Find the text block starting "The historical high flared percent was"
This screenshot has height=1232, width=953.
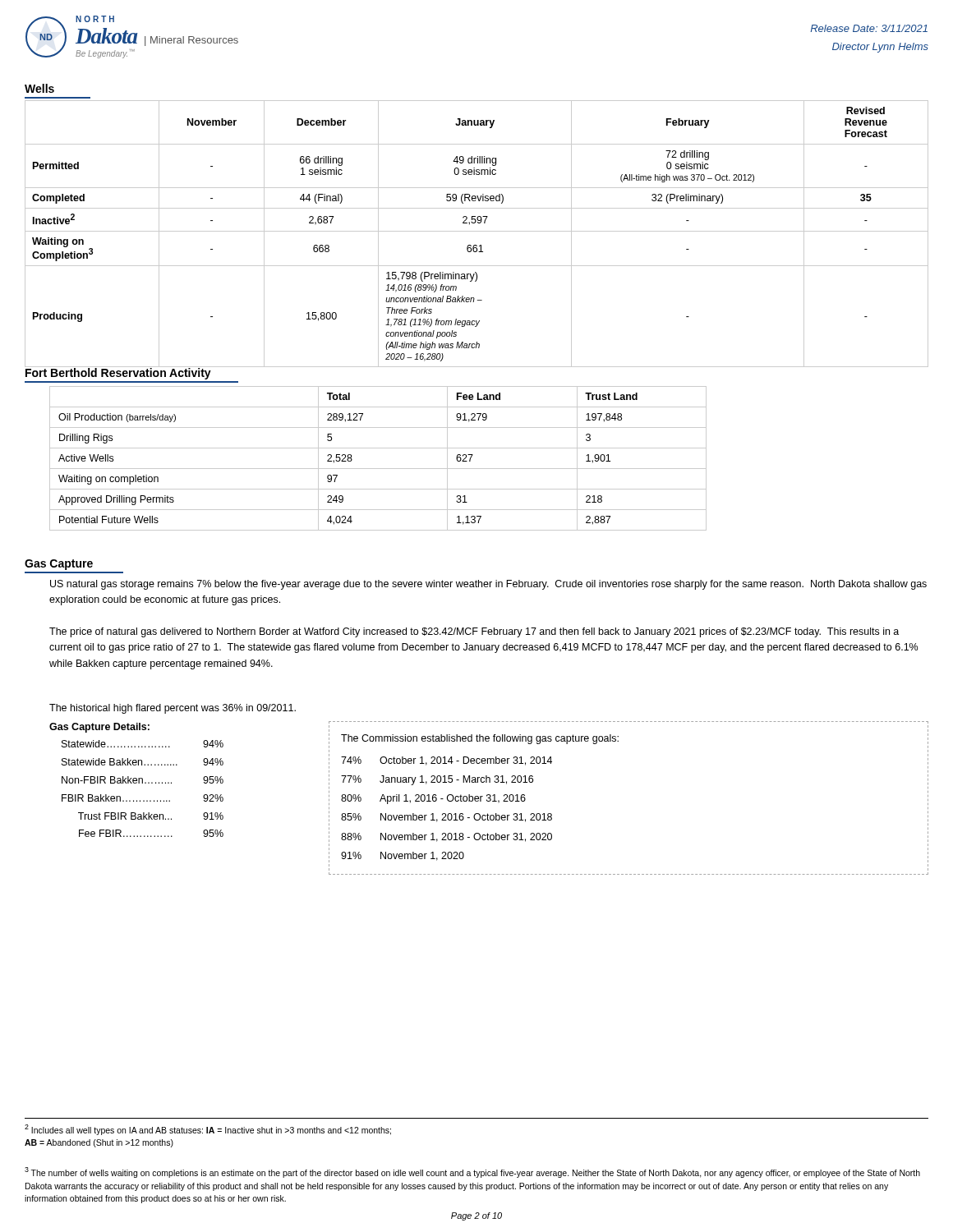coord(173,708)
